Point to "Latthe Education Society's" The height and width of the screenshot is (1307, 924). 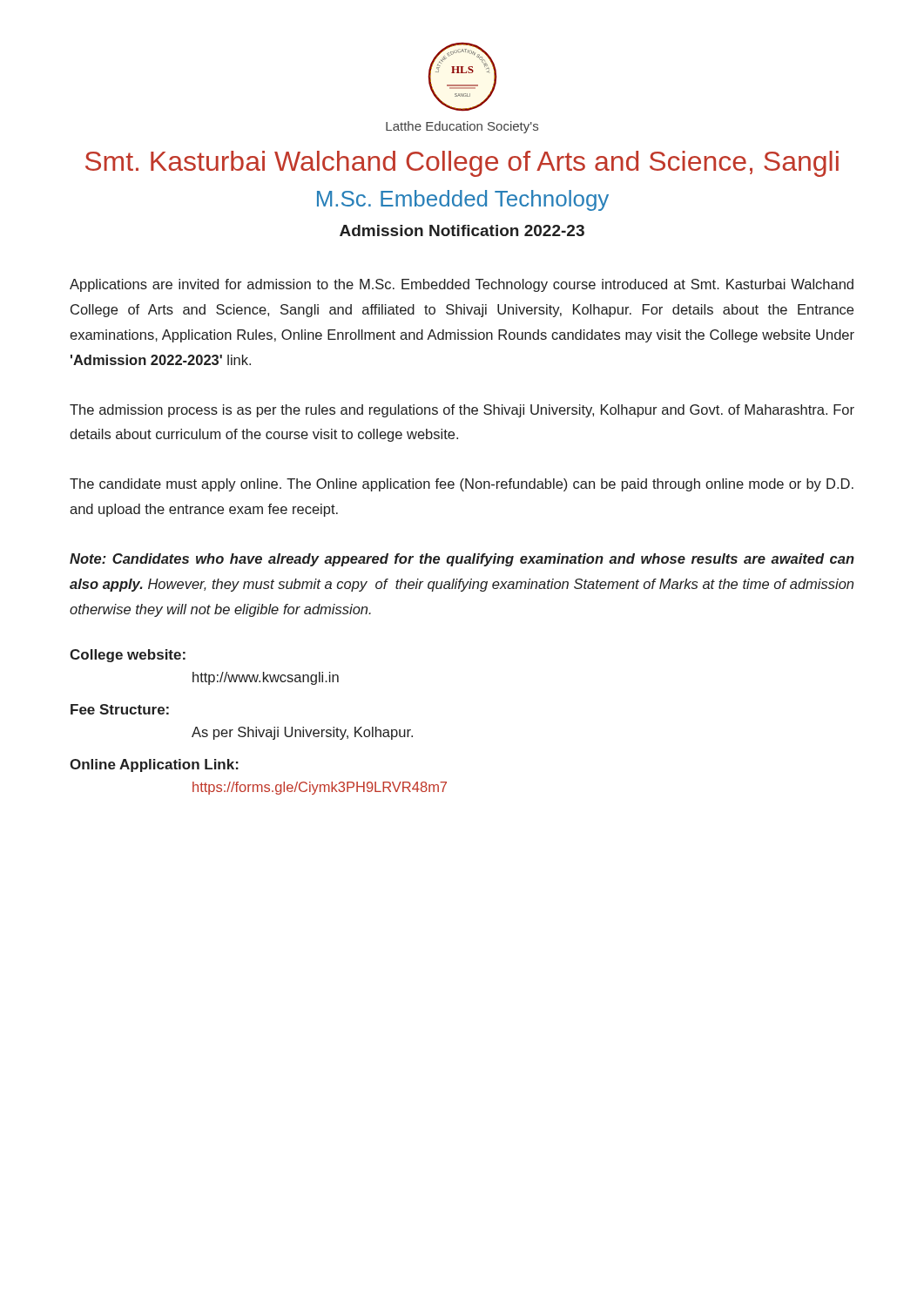coord(462,126)
